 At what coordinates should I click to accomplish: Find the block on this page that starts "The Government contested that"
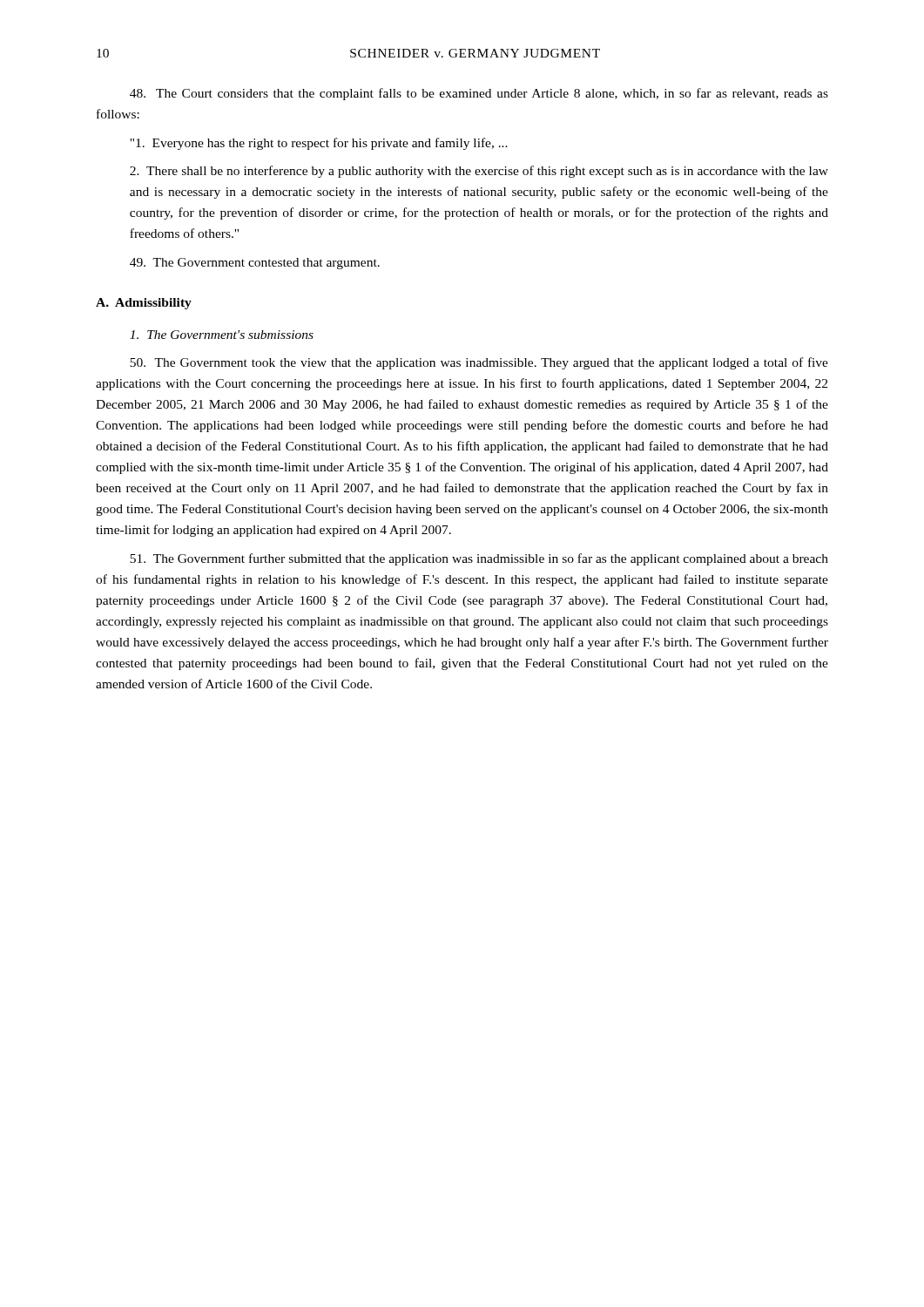click(x=255, y=264)
